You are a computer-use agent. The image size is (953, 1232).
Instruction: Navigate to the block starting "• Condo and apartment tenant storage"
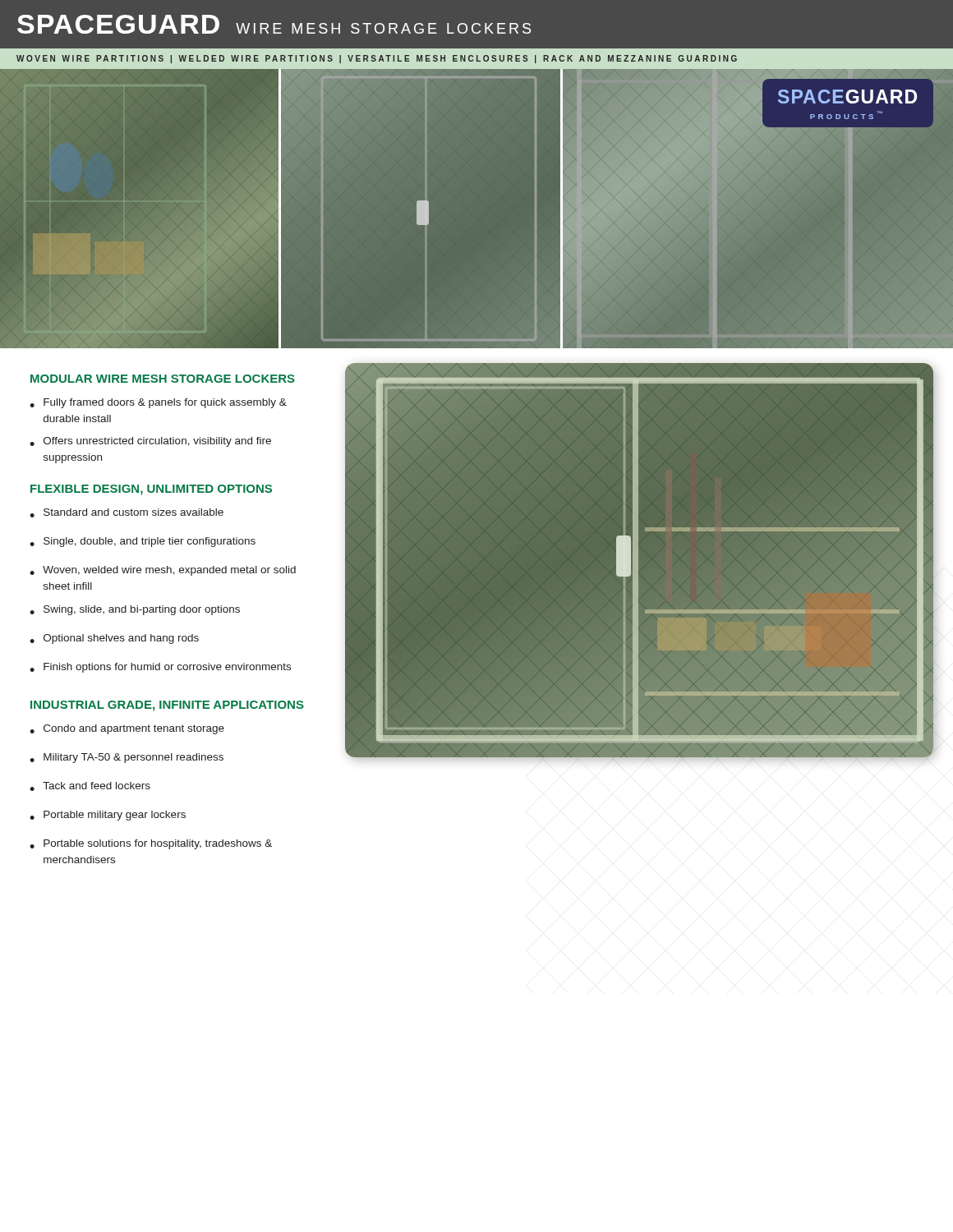[x=127, y=731]
